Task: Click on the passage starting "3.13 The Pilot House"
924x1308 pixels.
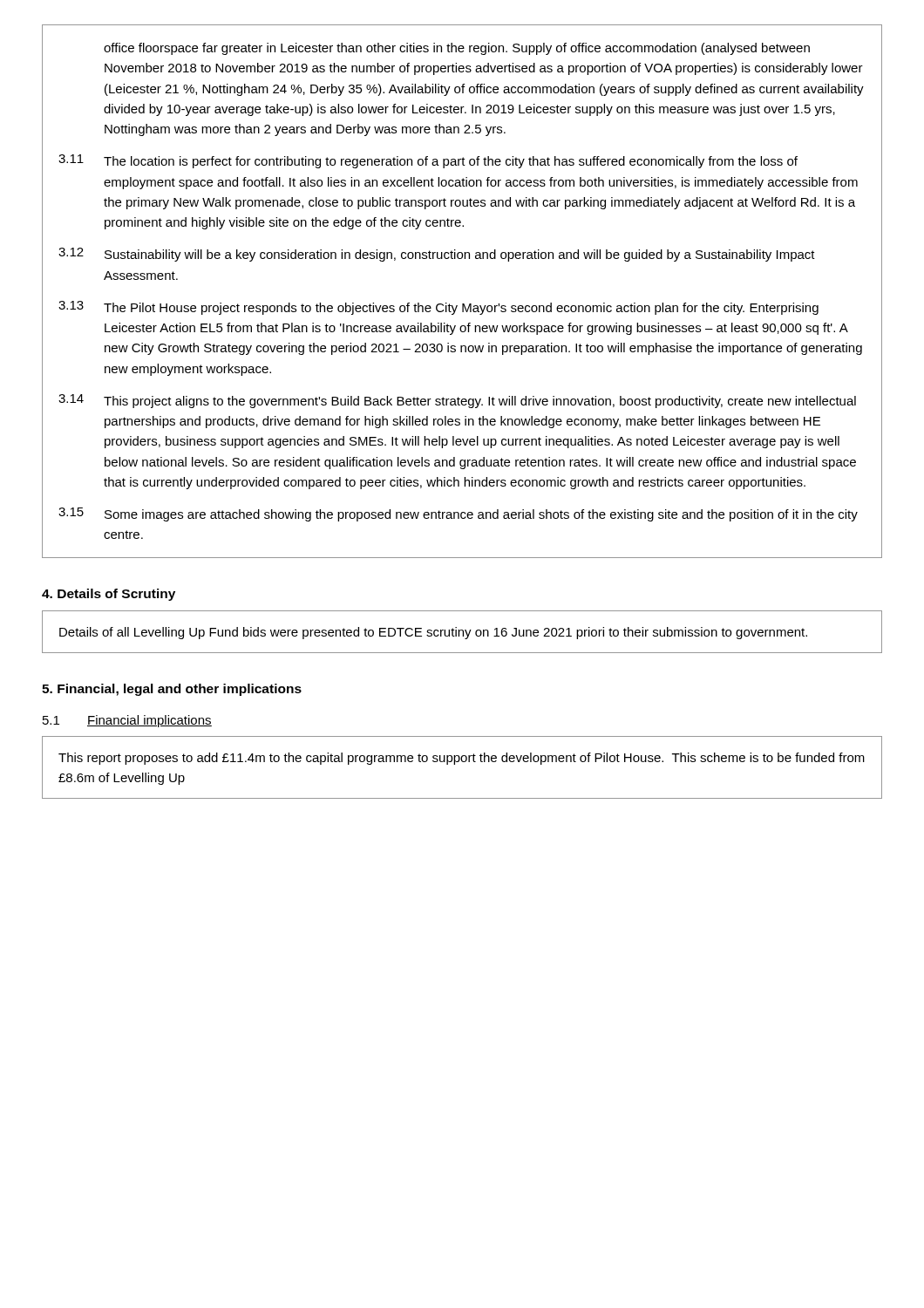Action: (x=462, y=338)
